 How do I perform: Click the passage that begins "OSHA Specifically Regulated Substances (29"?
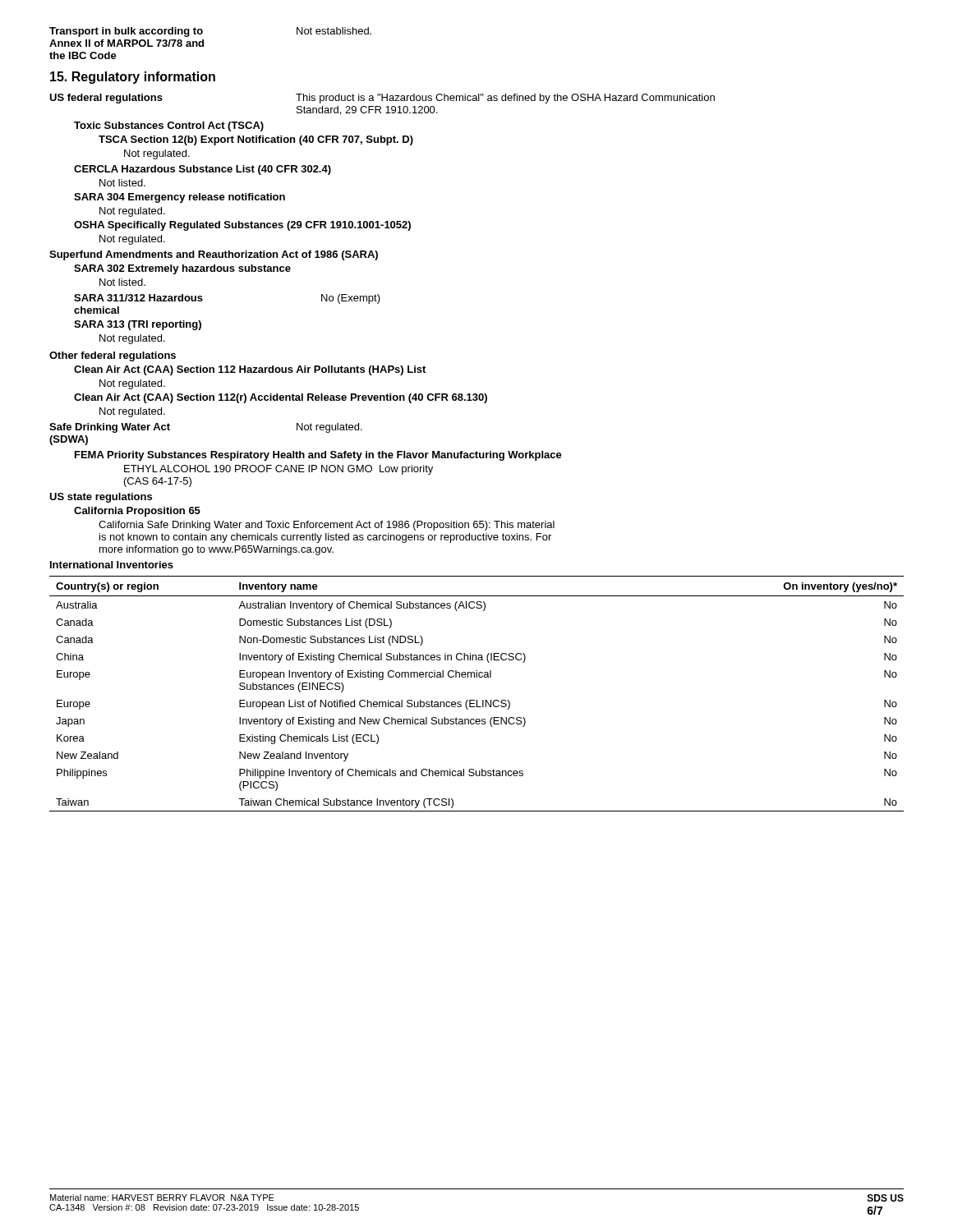pos(243,225)
